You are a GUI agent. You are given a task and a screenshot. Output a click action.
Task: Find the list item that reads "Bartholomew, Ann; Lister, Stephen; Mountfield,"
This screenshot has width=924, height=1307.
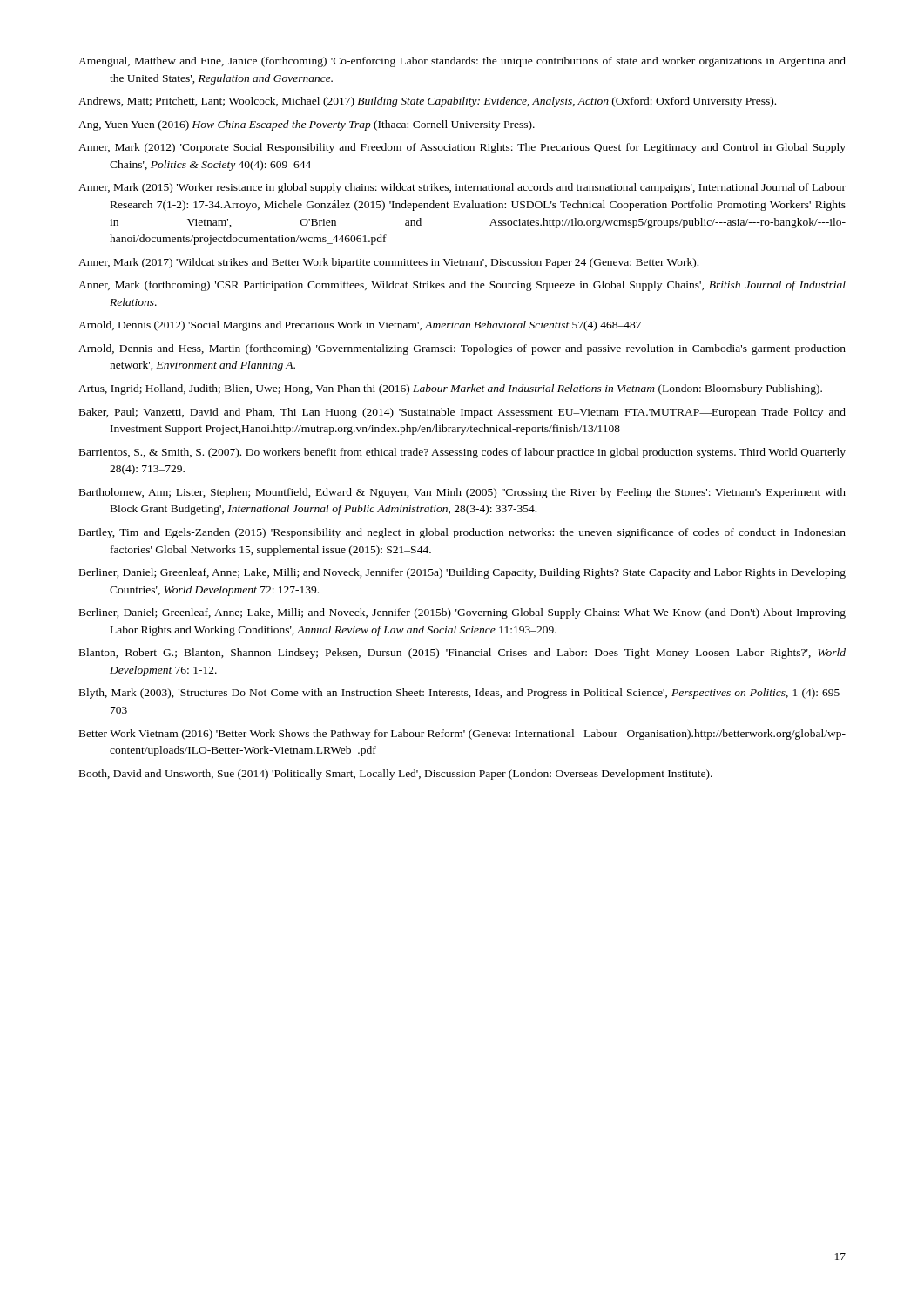[x=462, y=500]
